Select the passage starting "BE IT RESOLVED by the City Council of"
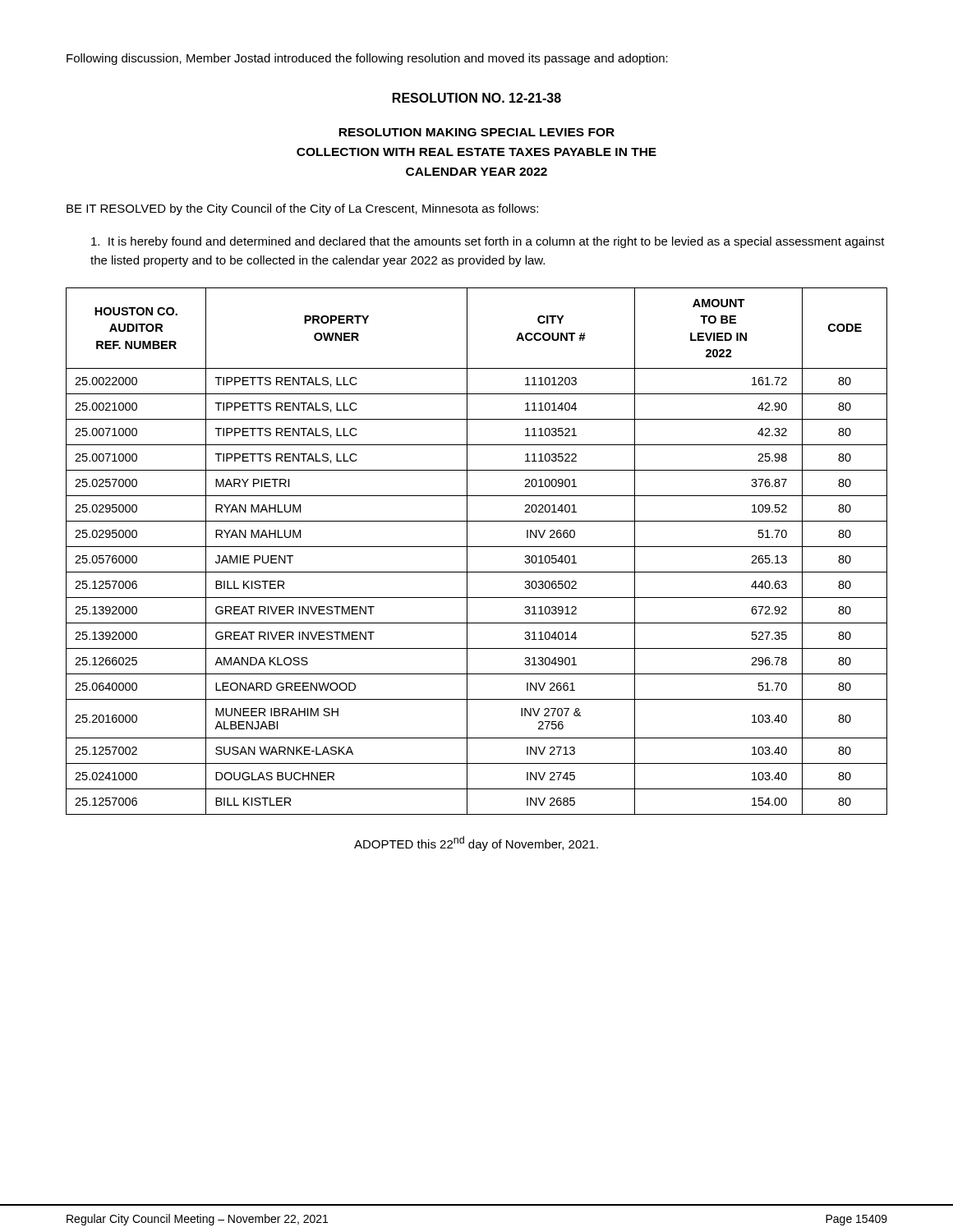Viewport: 953px width, 1232px height. (x=302, y=208)
